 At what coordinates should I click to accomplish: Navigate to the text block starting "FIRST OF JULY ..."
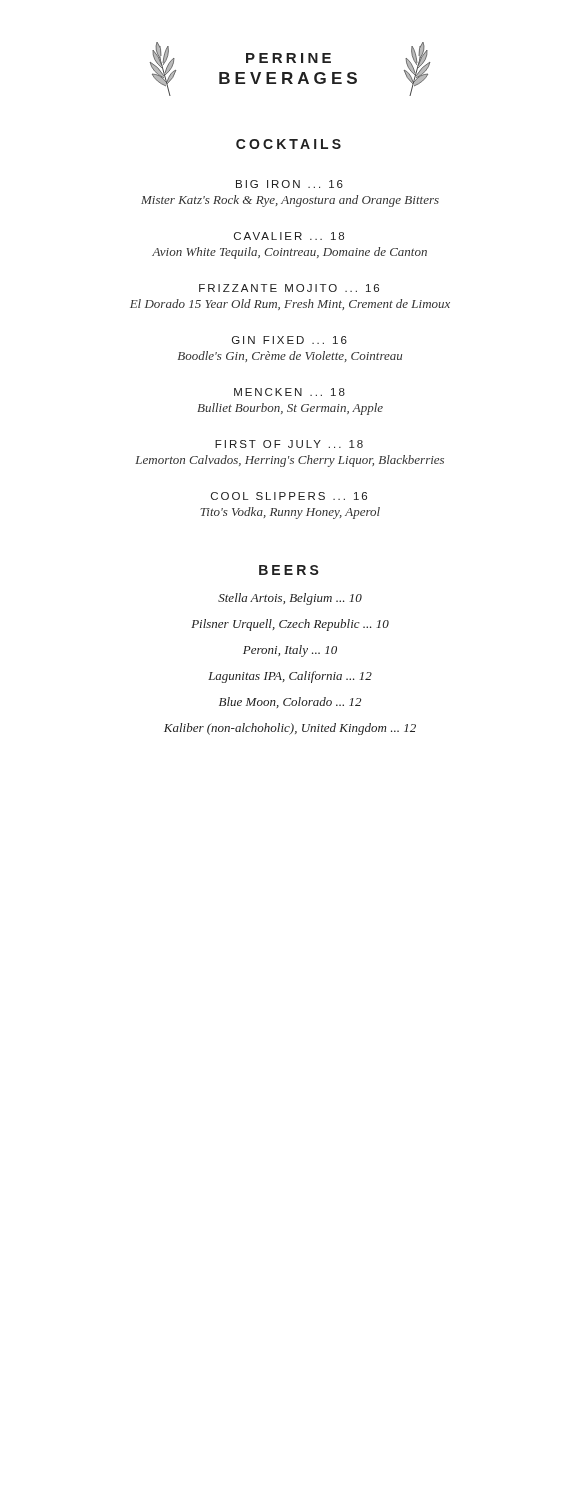coord(290,453)
